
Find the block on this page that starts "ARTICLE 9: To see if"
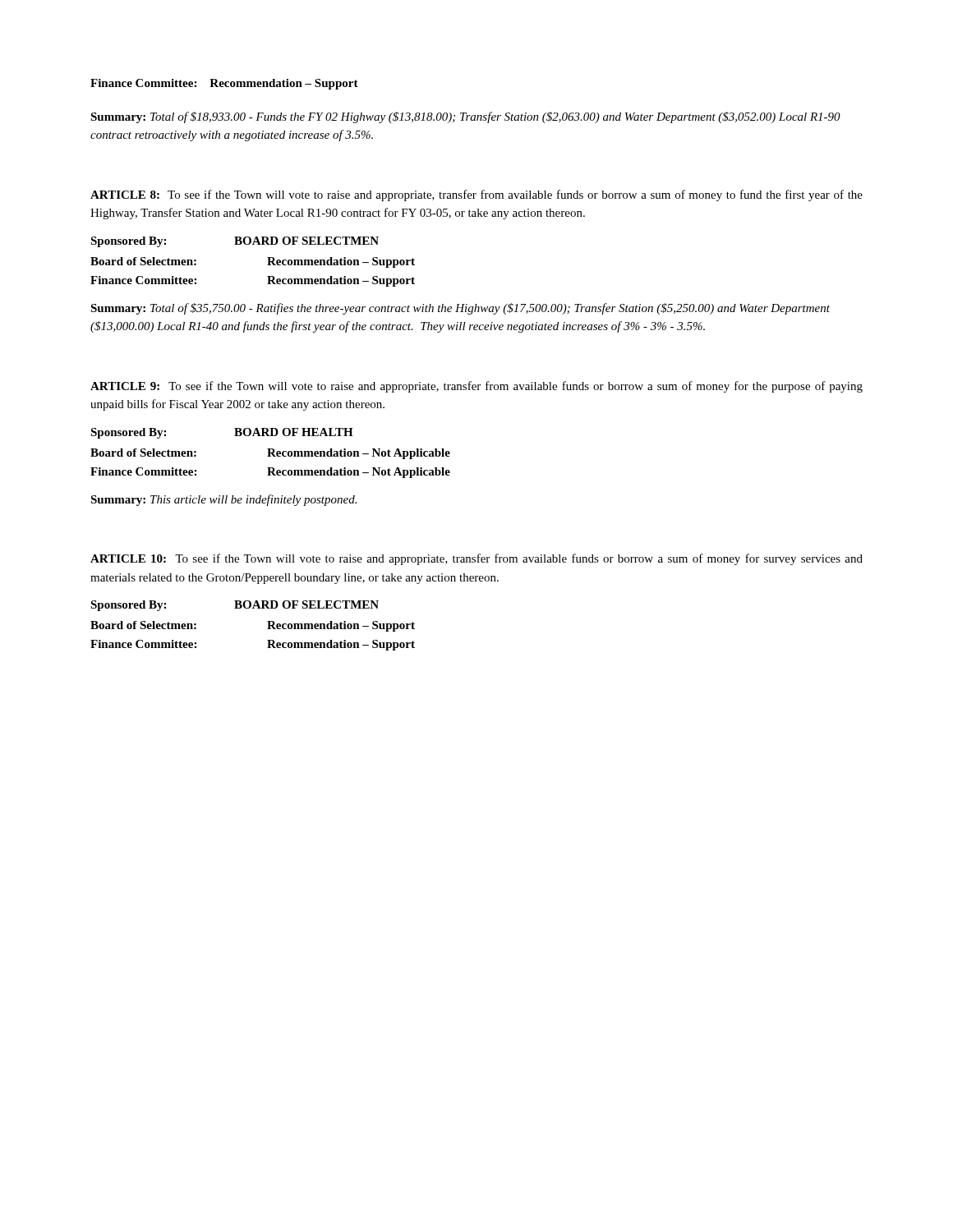(x=476, y=395)
